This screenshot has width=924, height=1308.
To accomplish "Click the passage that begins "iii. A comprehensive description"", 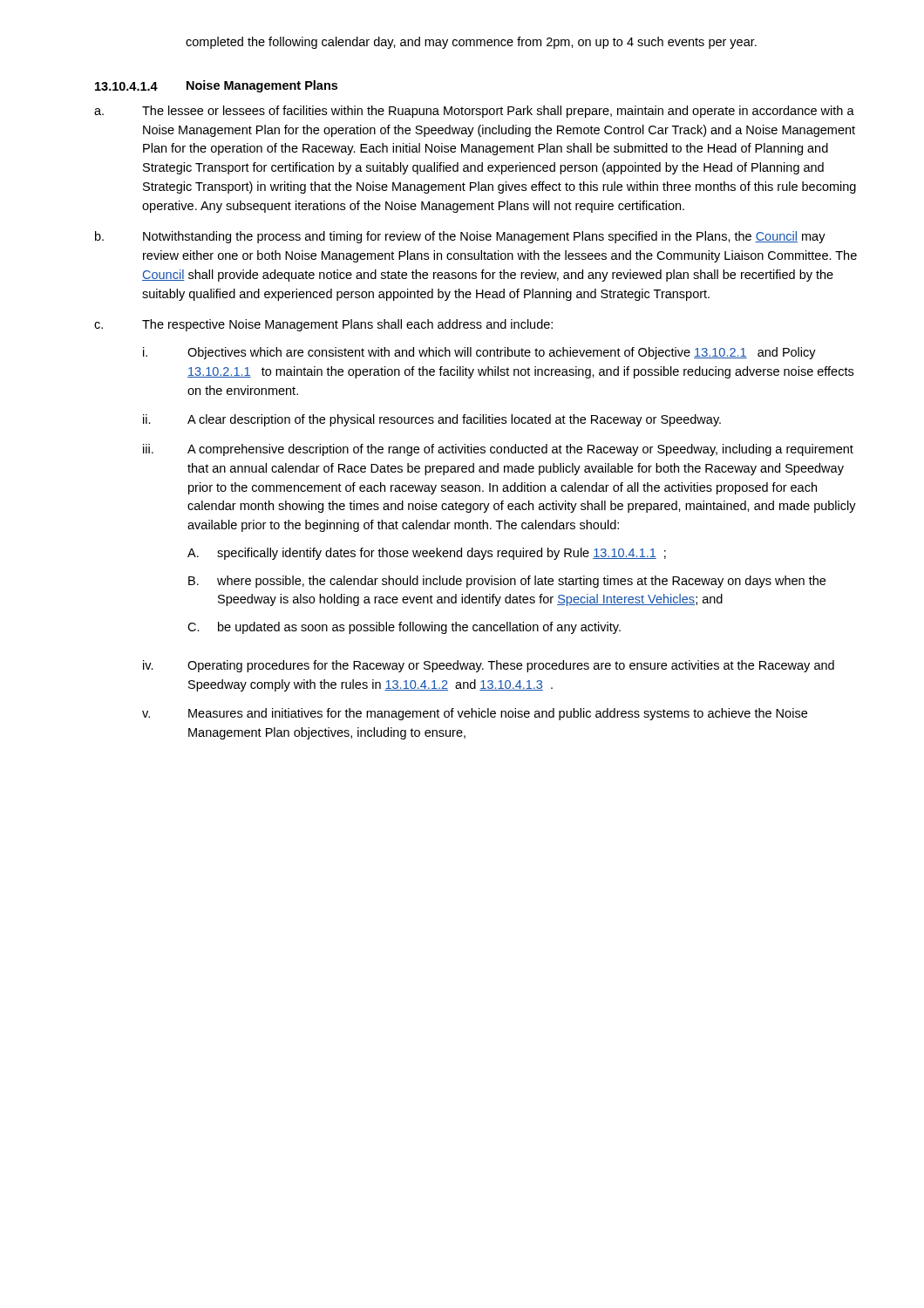I will point(502,543).
